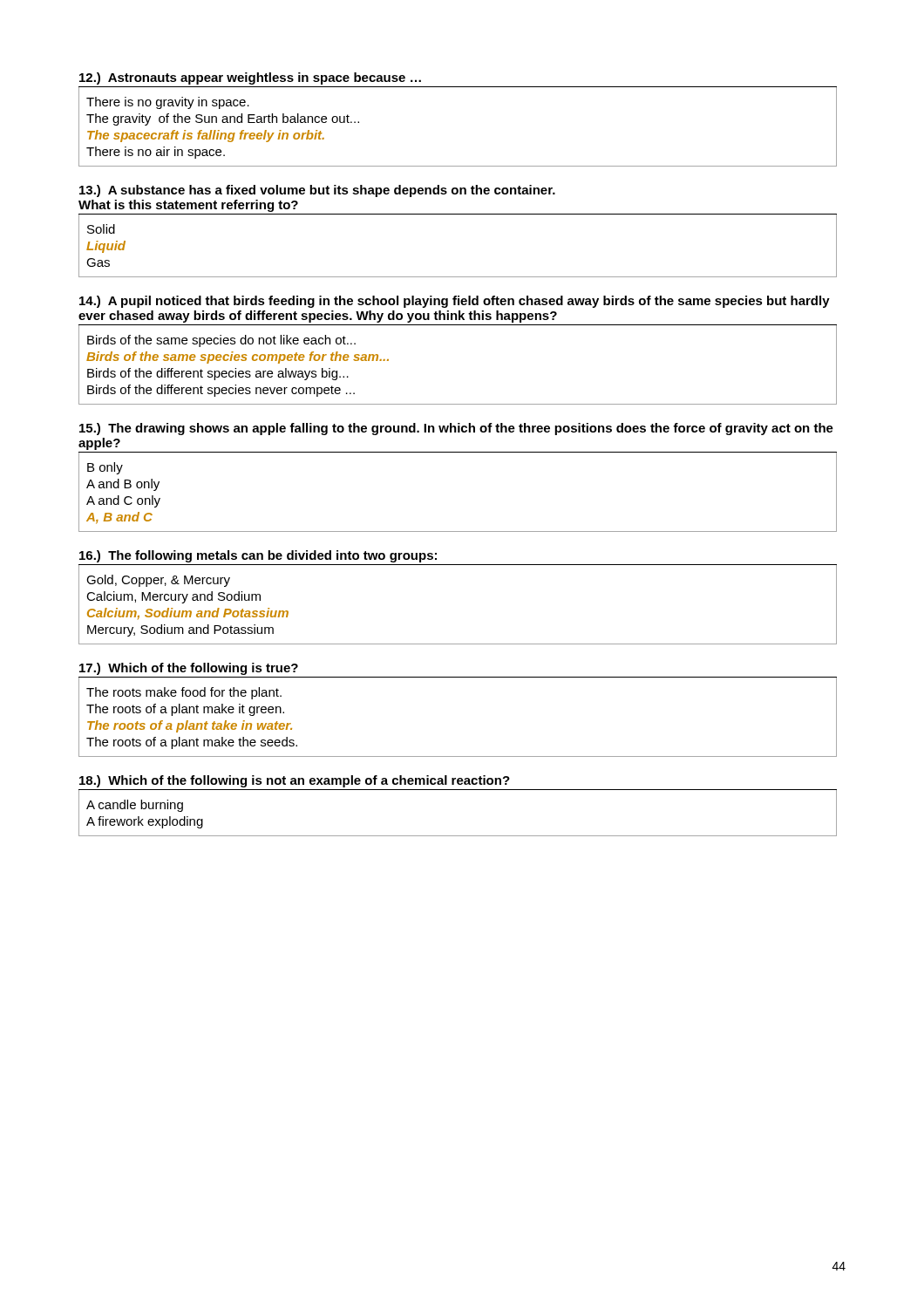The width and height of the screenshot is (924, 1308).
Task: Select the section header with the text "18.) Which of the following"
Action: click(294, 780)
